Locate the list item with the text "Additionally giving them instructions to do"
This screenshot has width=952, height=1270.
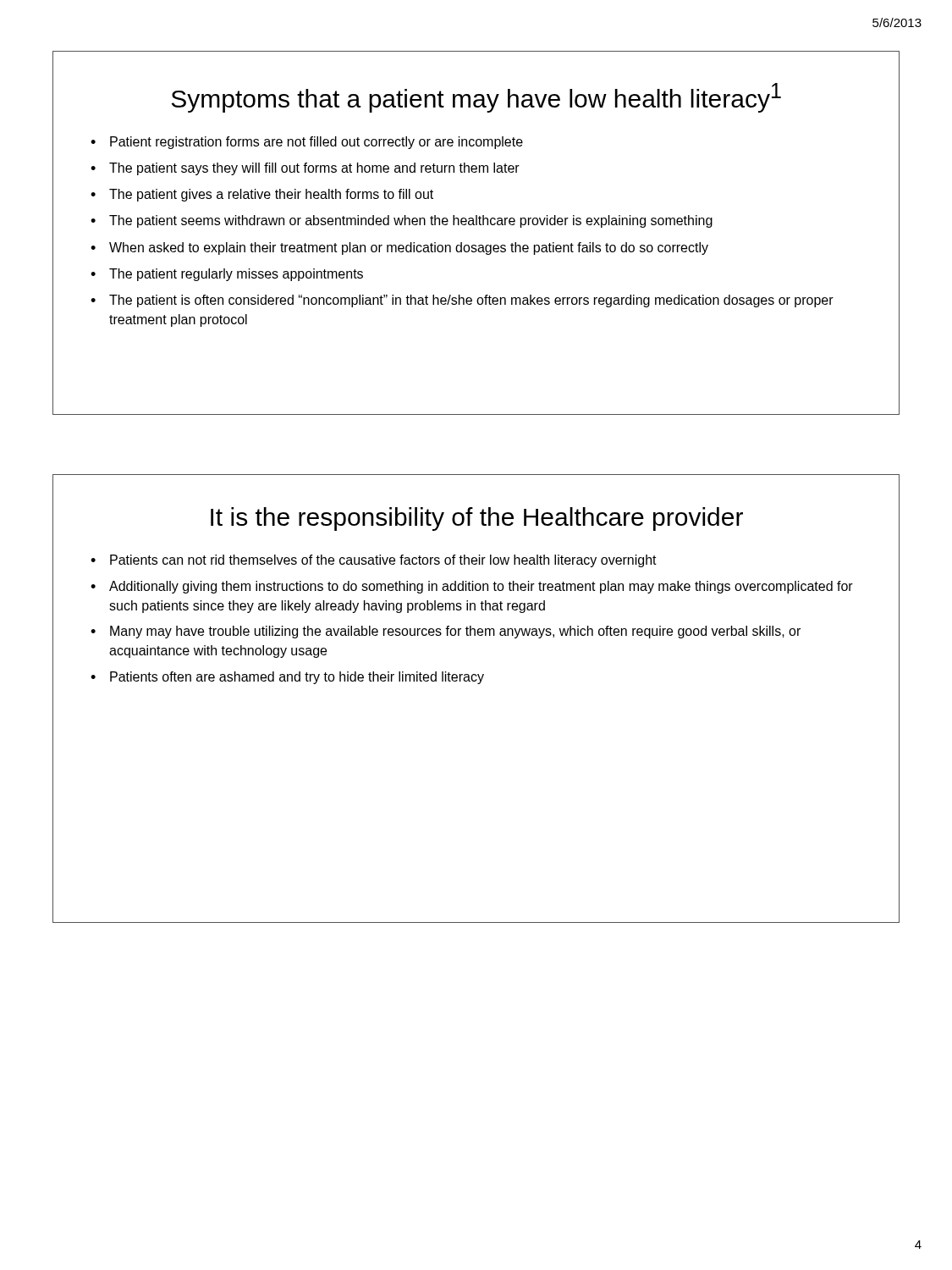click(x=485, y=596)
